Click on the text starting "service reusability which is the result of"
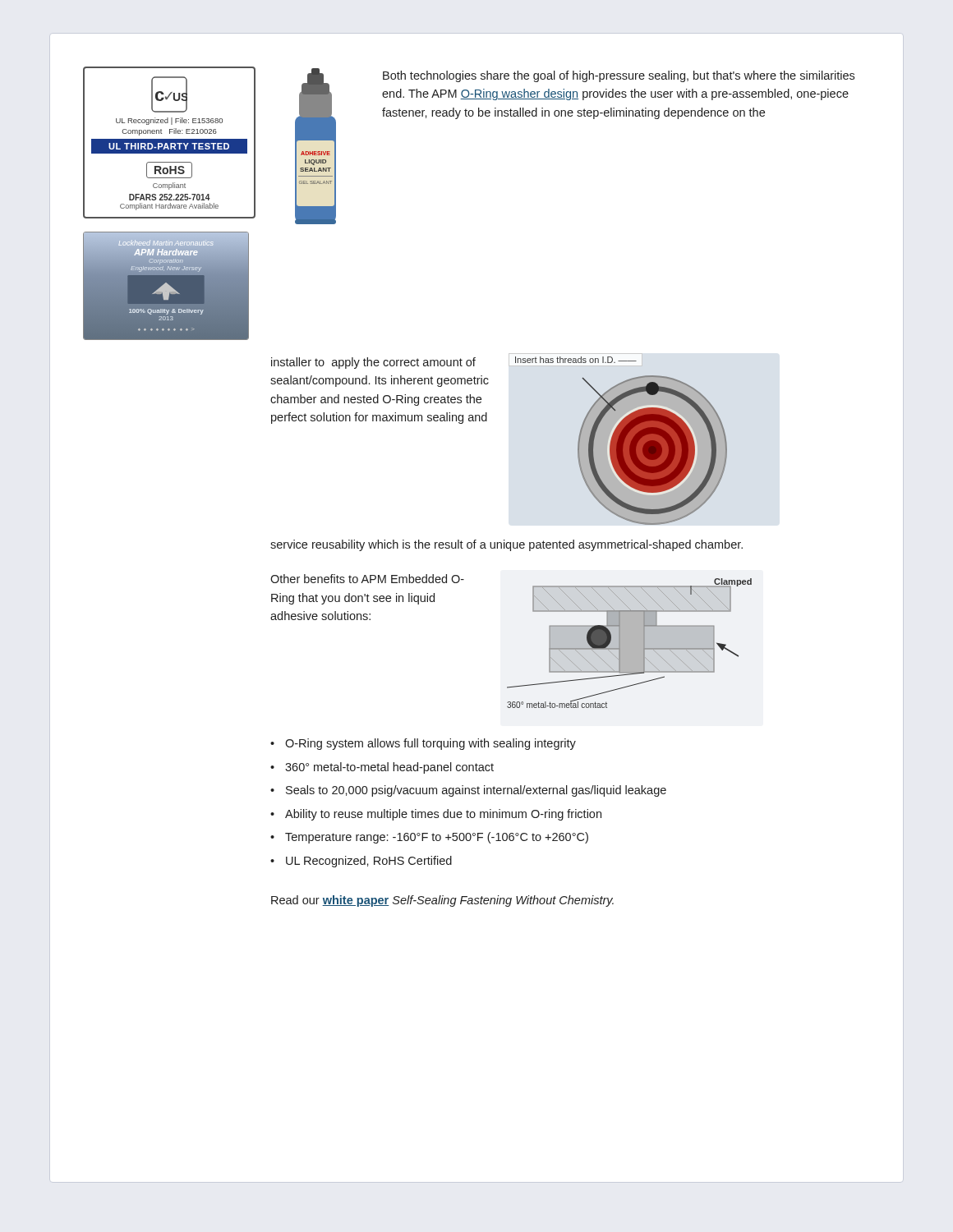 507,545
